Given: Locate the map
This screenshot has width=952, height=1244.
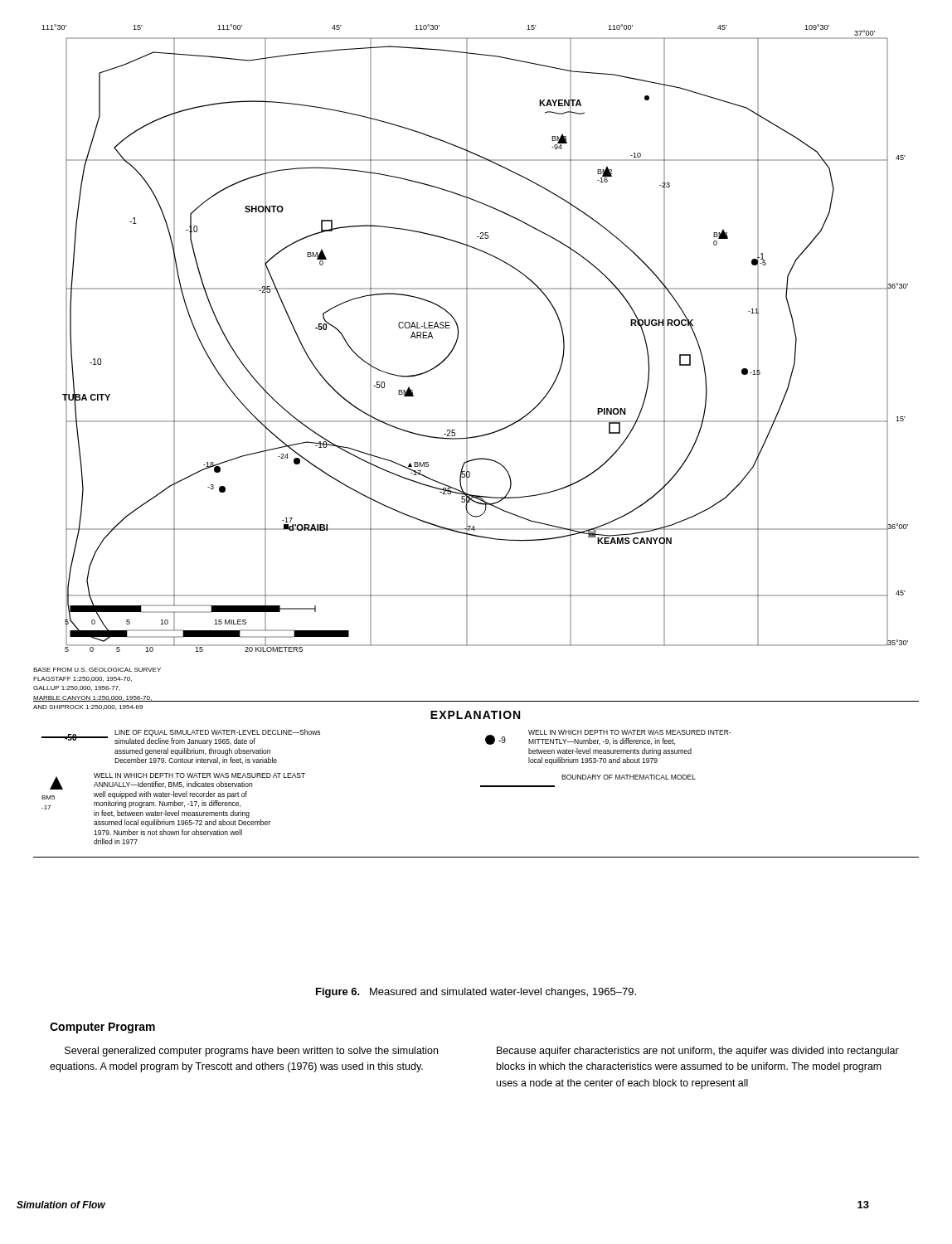Looking at the screenshot, I should 476,338.
